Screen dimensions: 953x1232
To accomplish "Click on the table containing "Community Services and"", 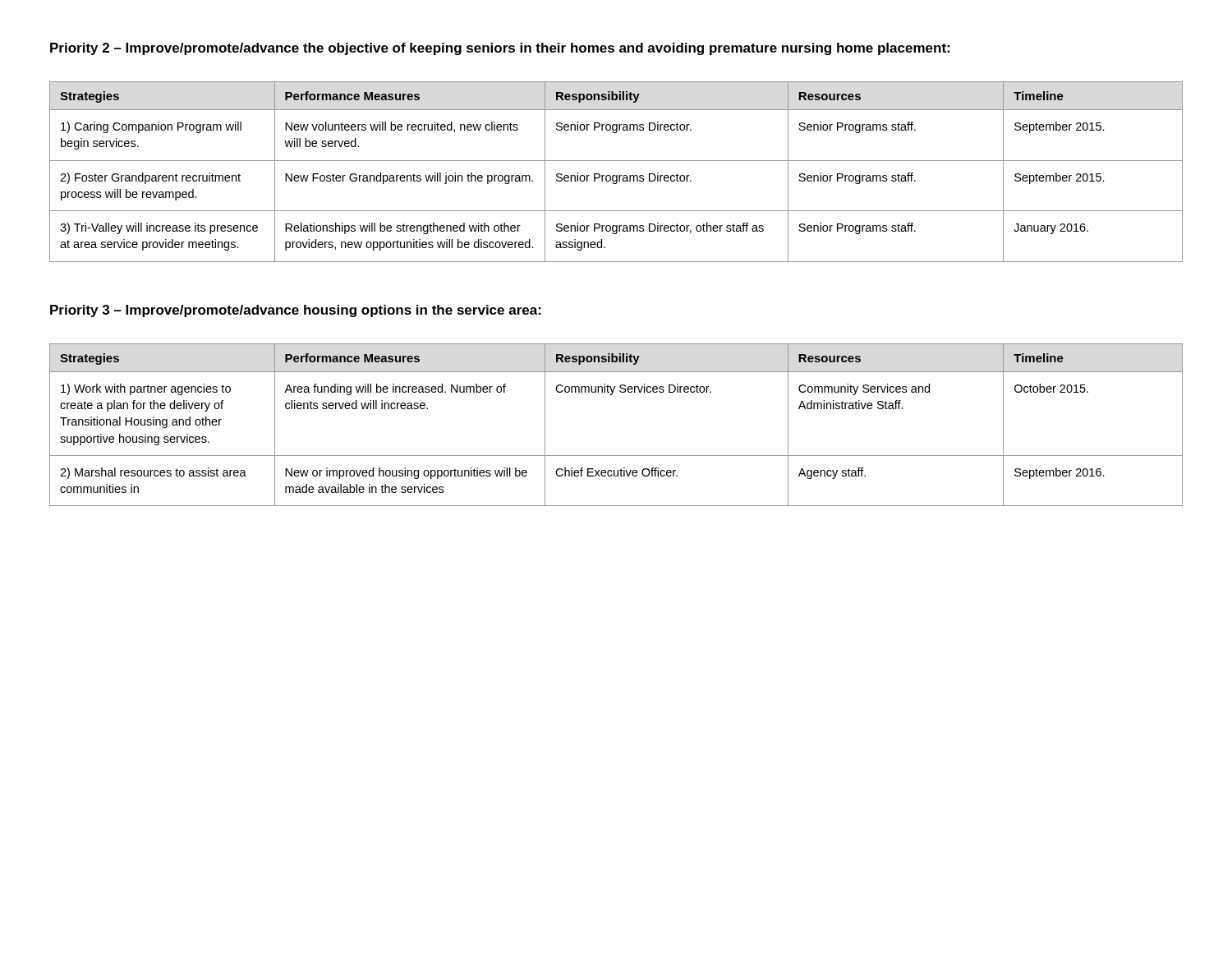I will [x=616, y=425].
